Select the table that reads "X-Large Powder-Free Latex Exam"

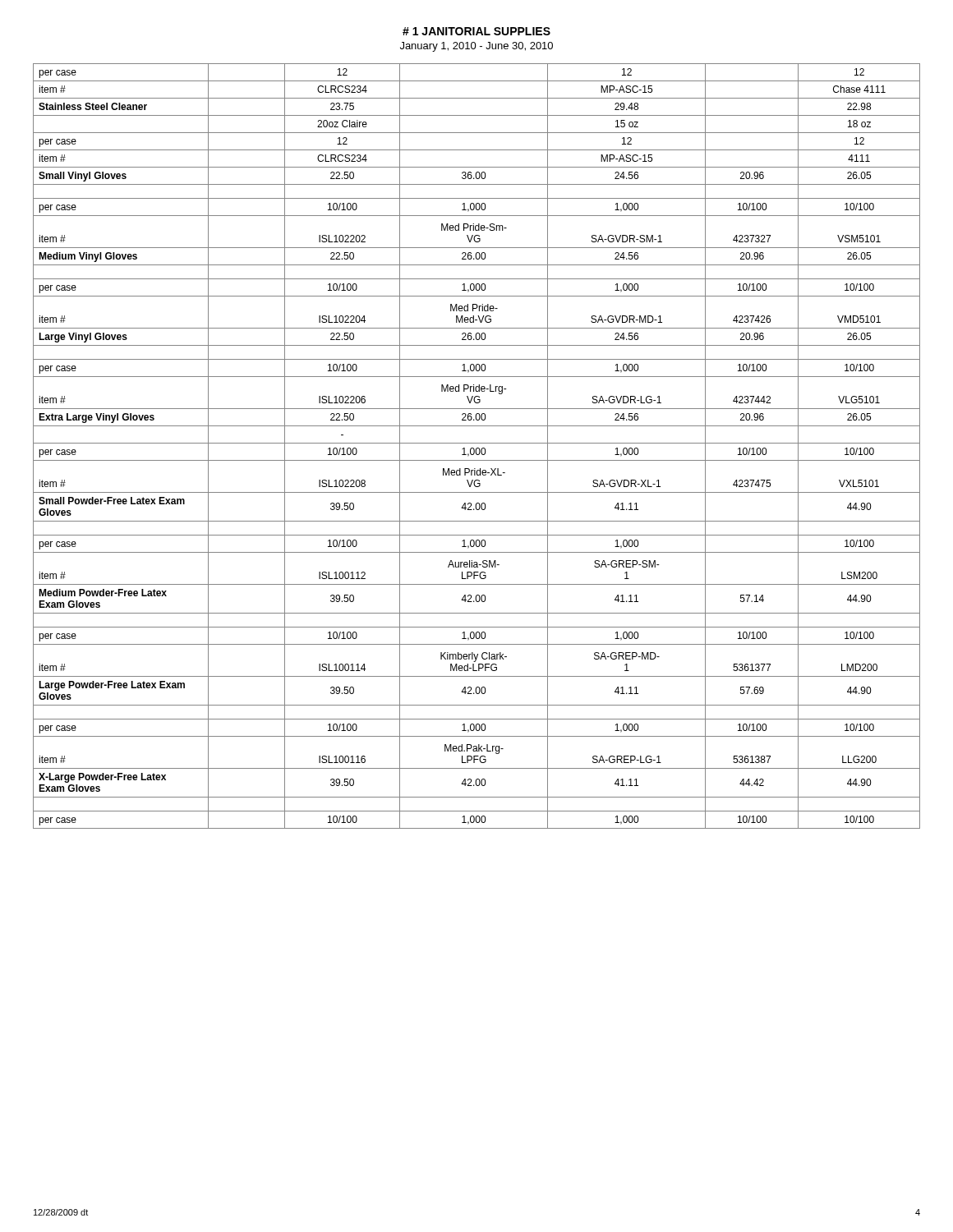point(476,446)
